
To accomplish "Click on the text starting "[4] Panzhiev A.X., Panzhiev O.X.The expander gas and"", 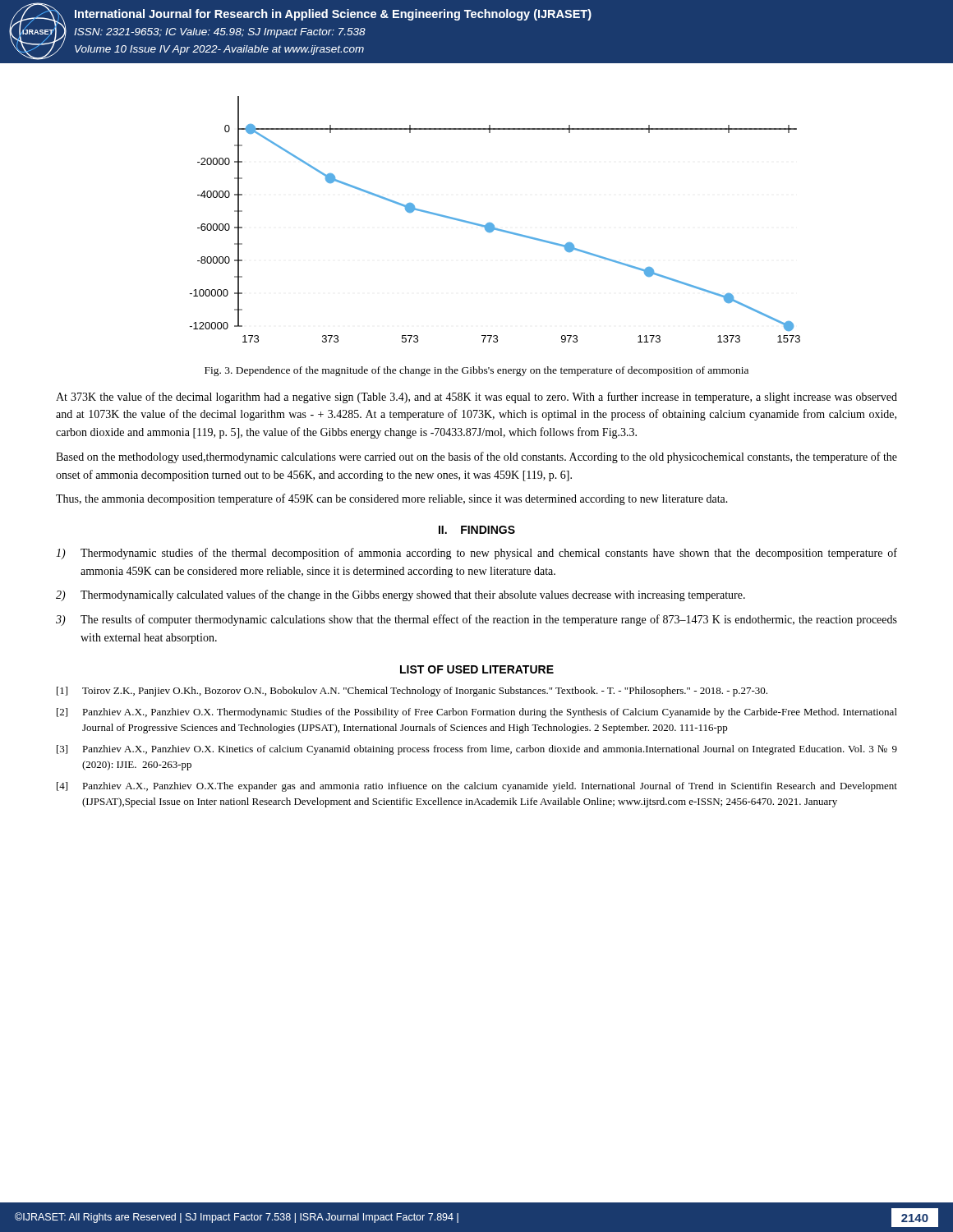I will (476, 794).
